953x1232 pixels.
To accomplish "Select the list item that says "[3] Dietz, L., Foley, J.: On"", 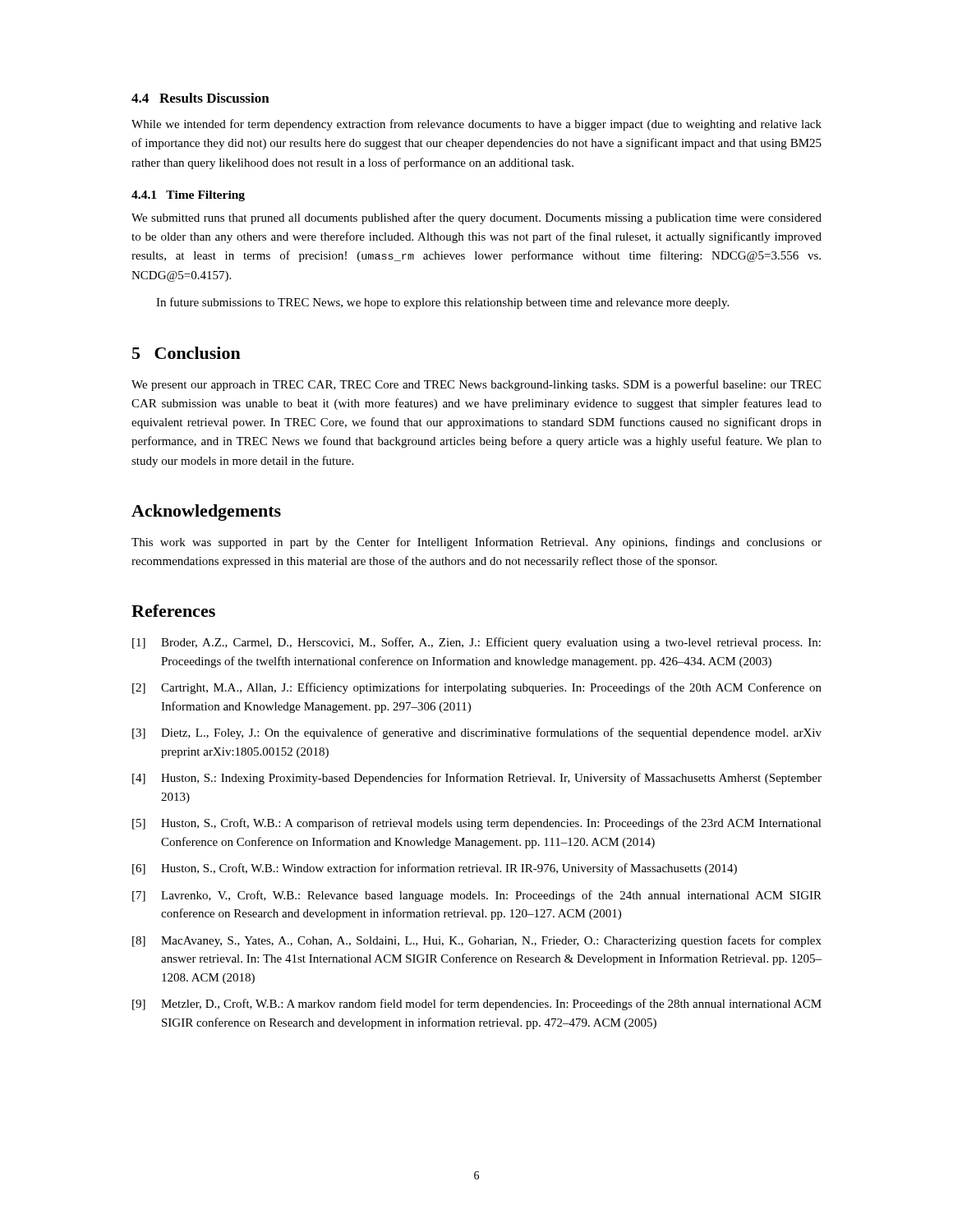I will 476,742.
